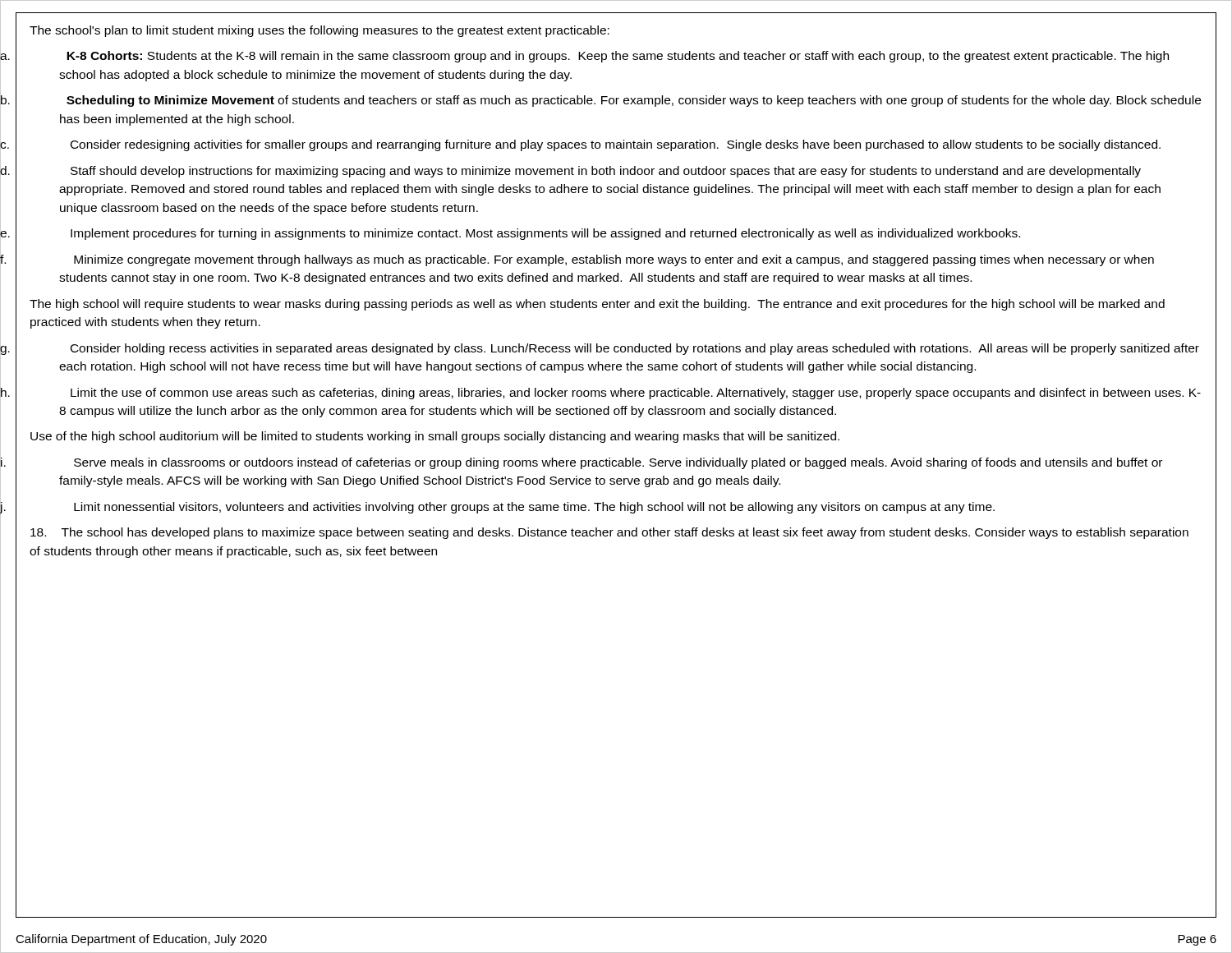Find the text starting "f. Minimize congregate movement through hallways as"
1232x953 pixels.
pyautogui.click(x=592, y=267)
